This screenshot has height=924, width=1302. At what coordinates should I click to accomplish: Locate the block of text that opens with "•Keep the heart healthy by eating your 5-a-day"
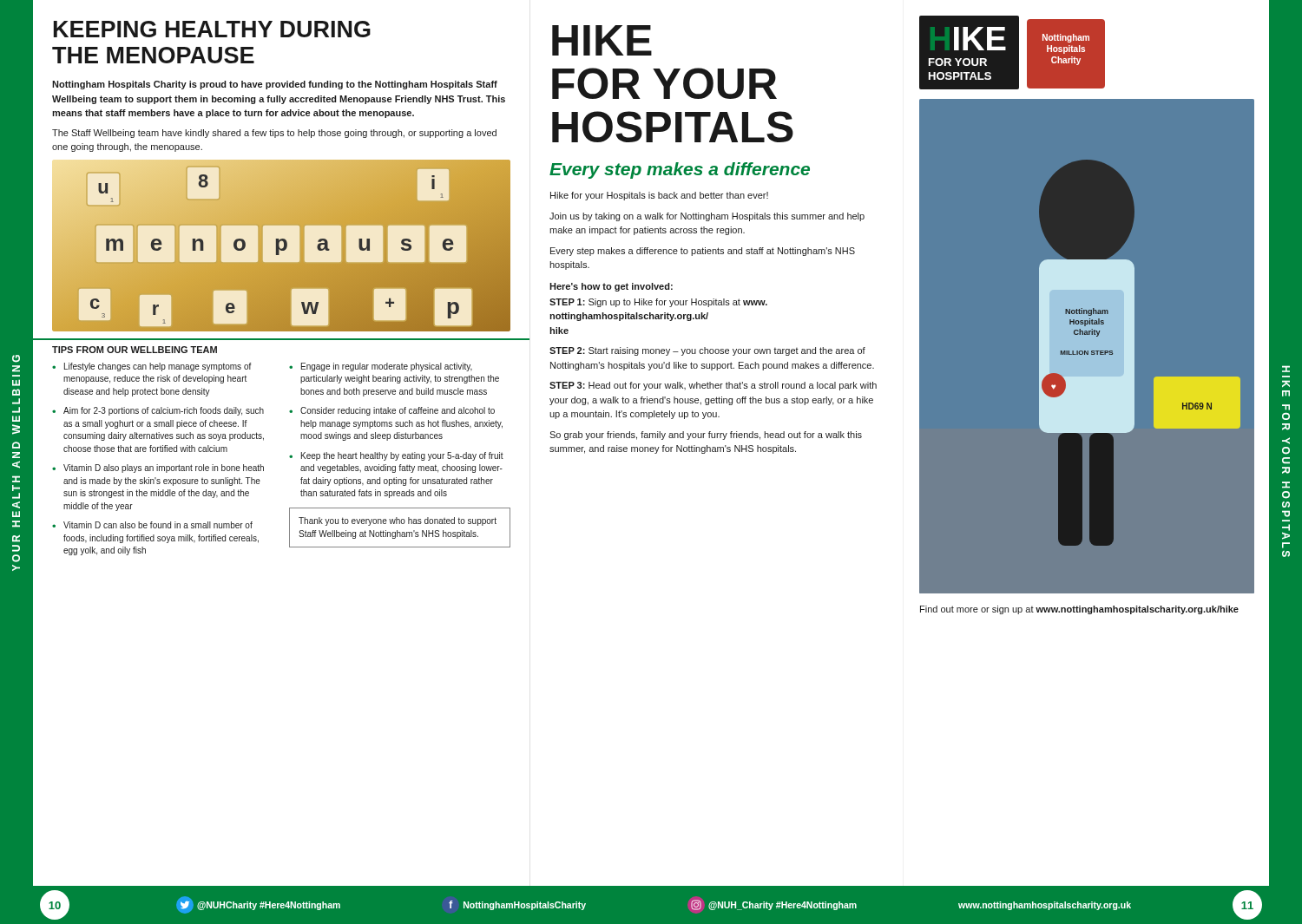point(396,474)
